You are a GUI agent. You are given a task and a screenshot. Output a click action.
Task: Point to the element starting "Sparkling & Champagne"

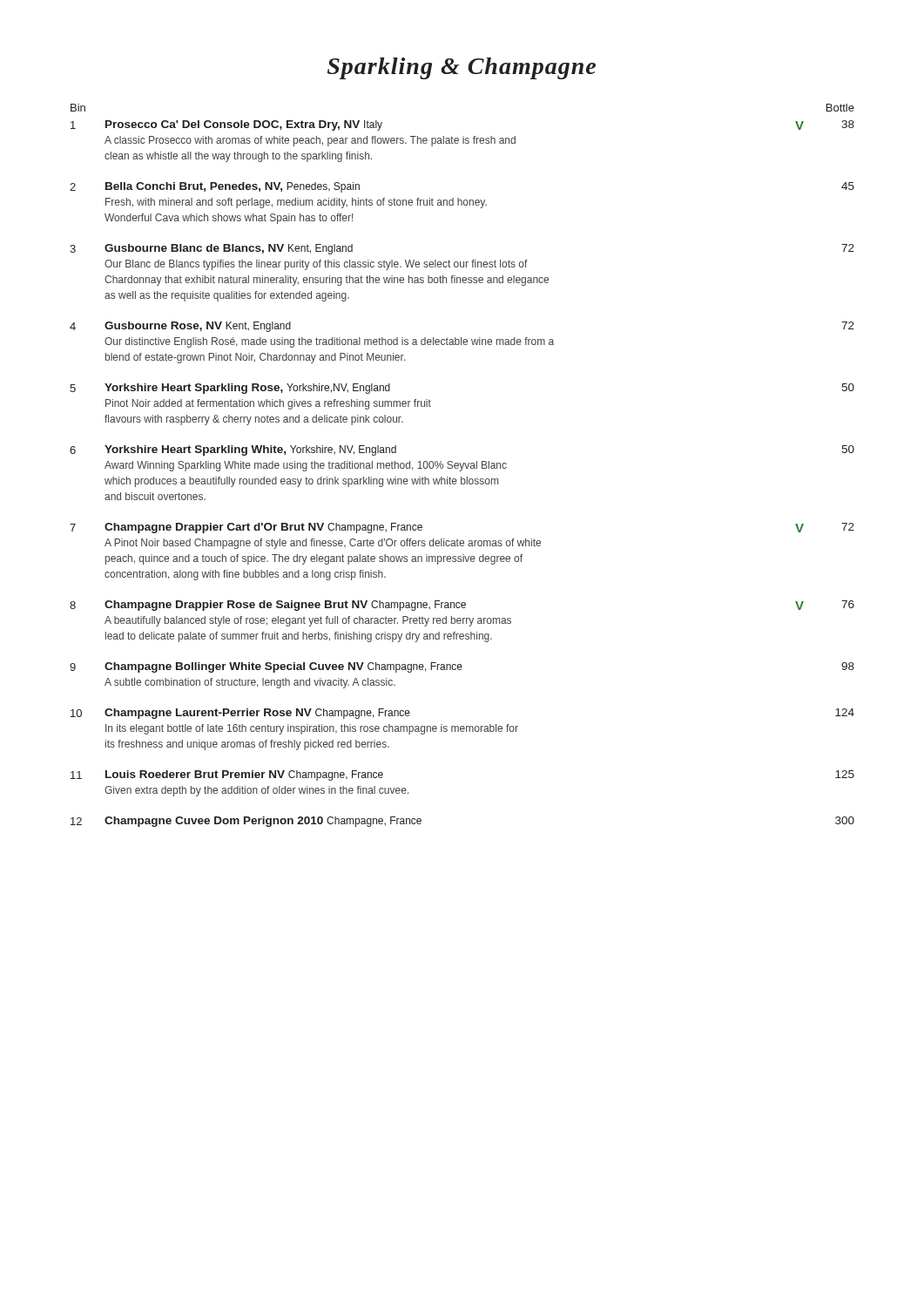462,66
